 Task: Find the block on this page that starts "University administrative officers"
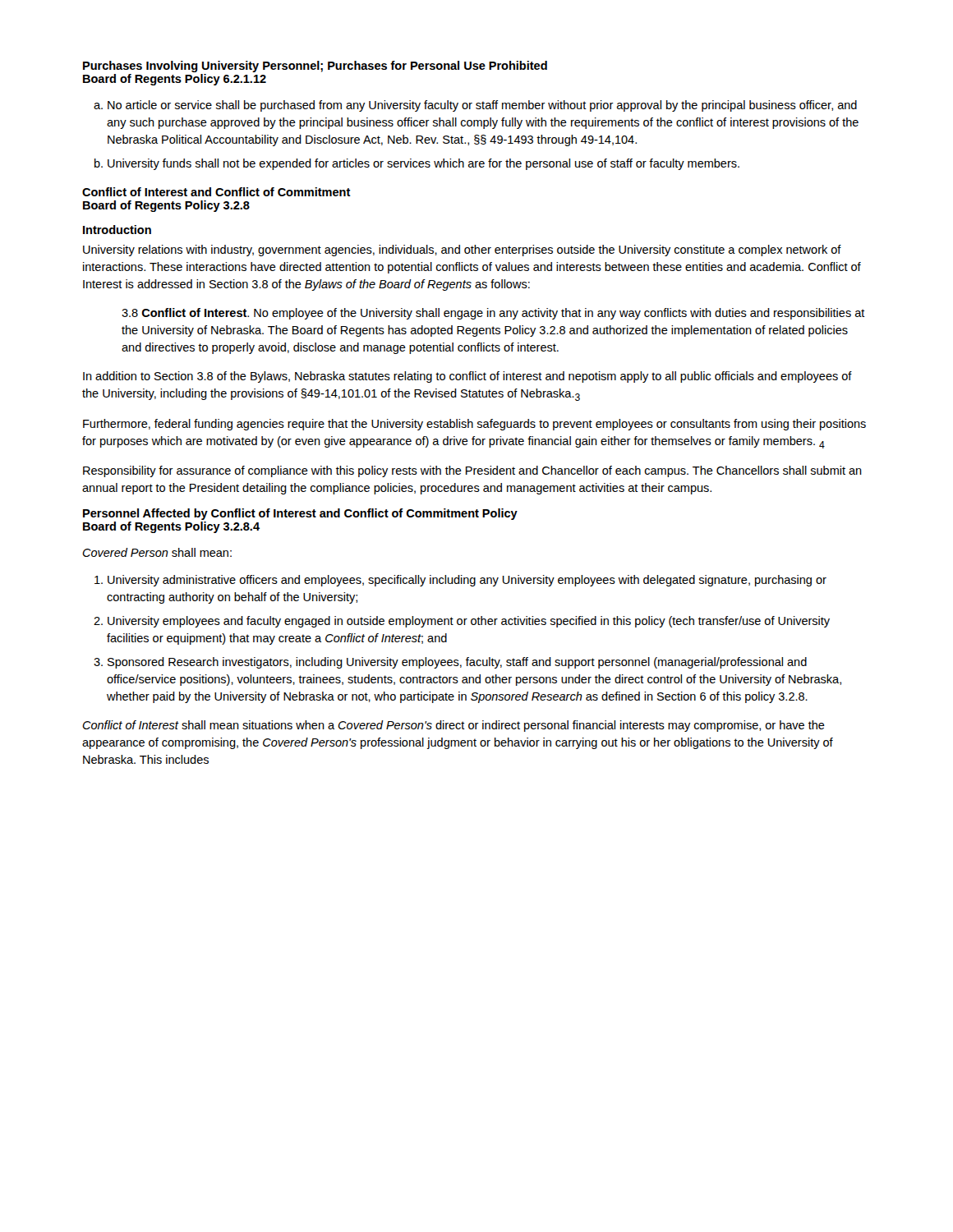point(489,589)
